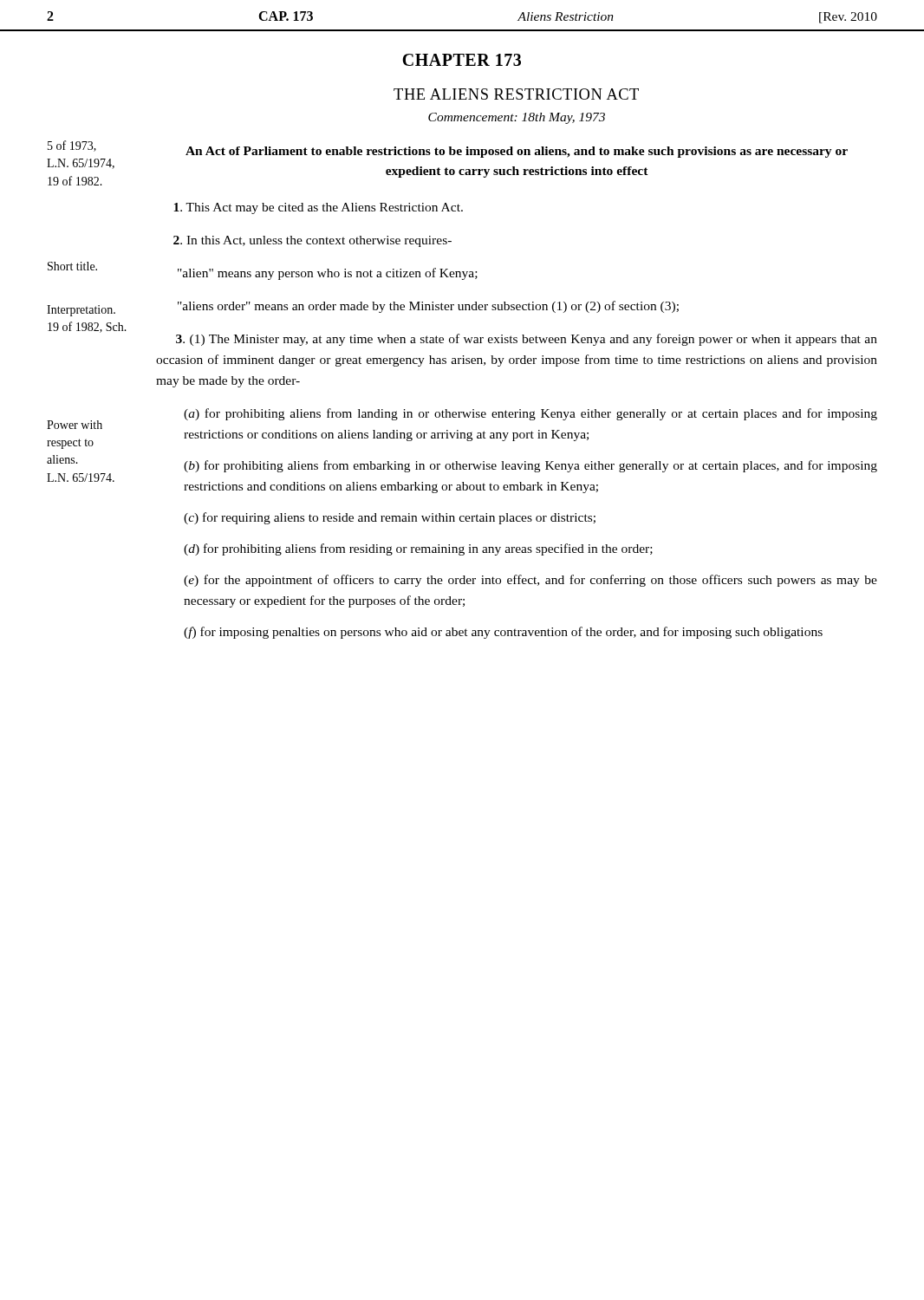Screen dimensions: 1300x924
Task: Click on the list item that reads "(f) for imposing"
Action: coord(503,631)
